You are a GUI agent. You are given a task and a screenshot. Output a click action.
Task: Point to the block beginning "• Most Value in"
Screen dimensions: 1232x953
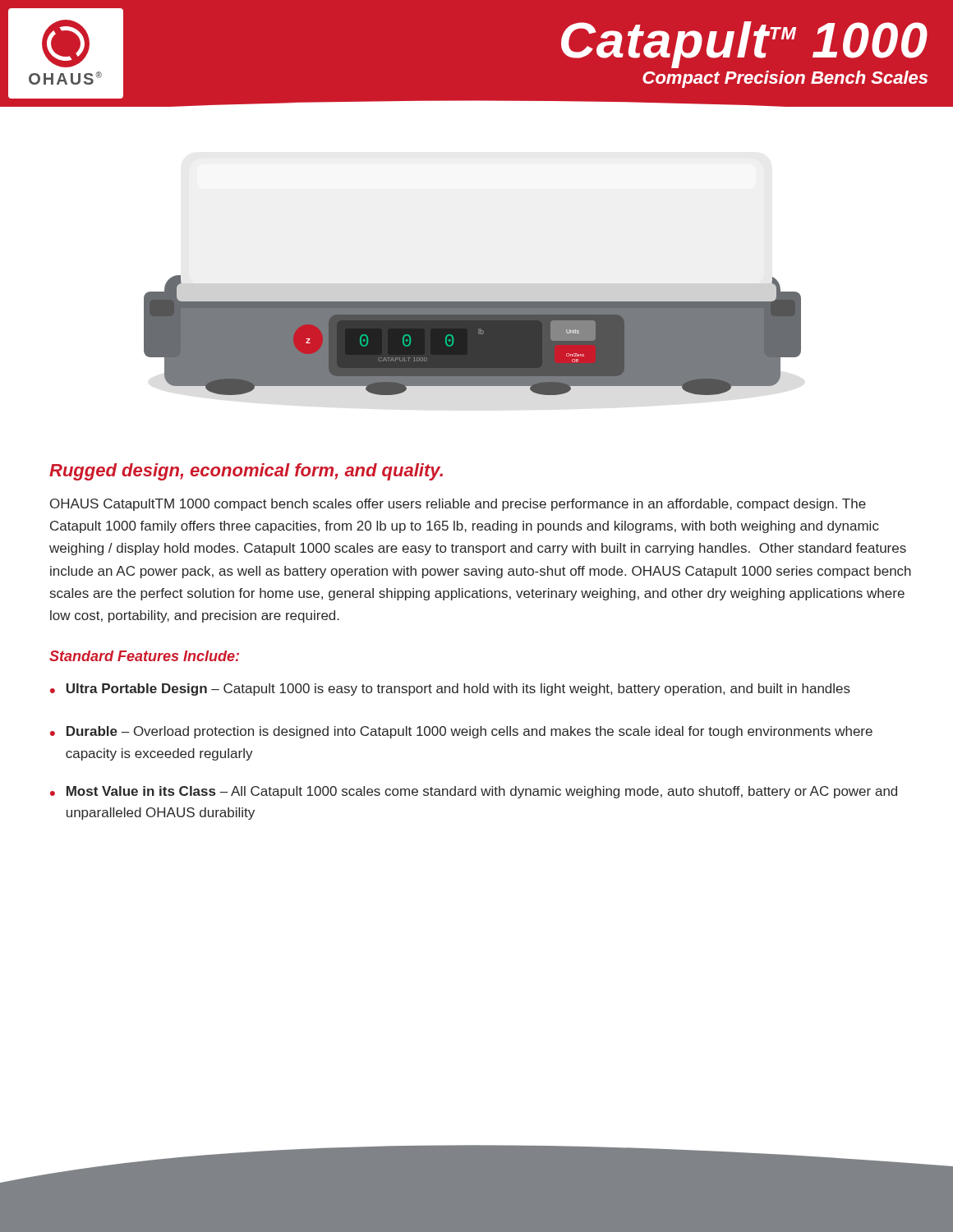pyautogui.click(x=485, y=803)
